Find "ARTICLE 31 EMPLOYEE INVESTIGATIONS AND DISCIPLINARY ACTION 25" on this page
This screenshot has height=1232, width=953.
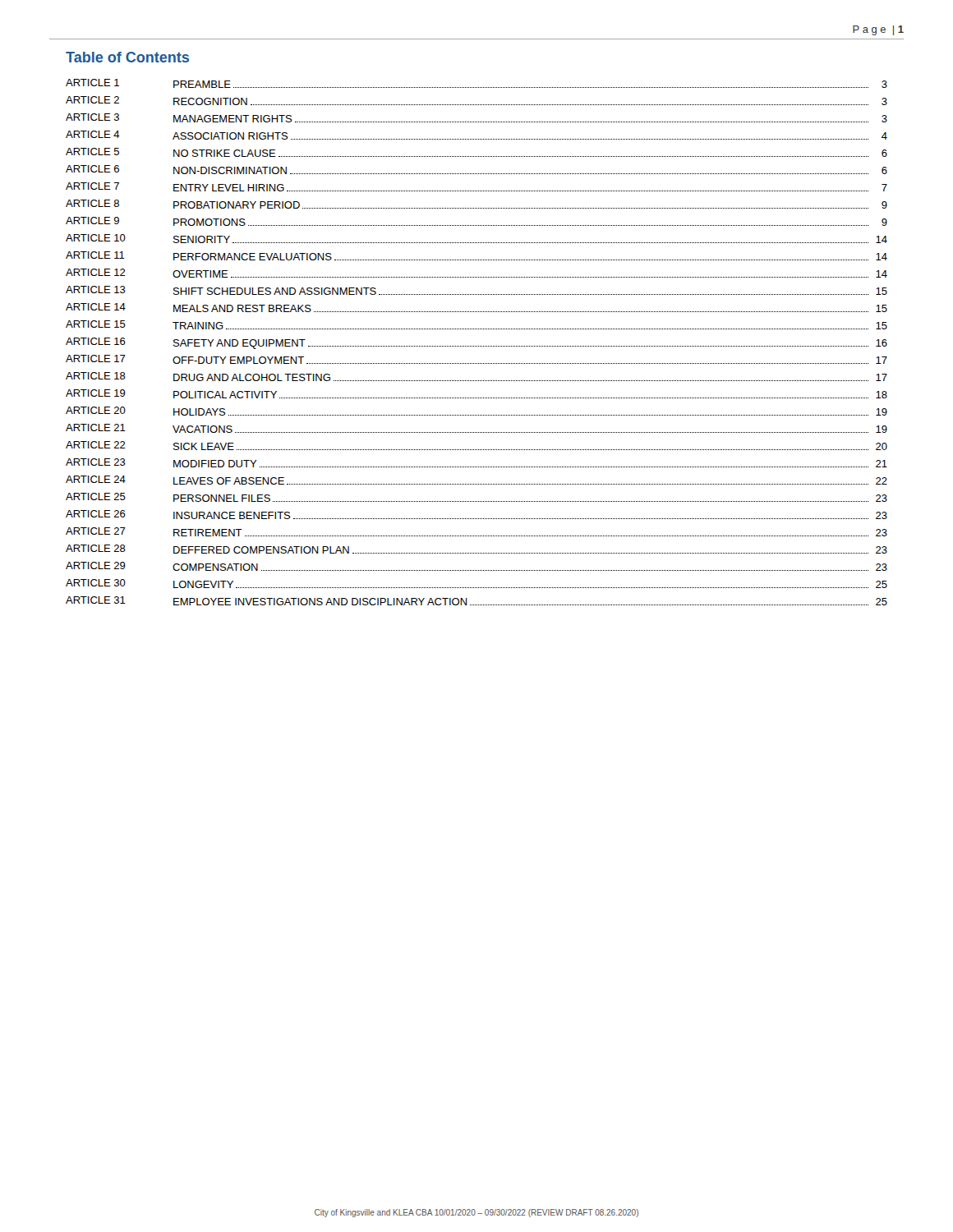(x=476, y=601)
